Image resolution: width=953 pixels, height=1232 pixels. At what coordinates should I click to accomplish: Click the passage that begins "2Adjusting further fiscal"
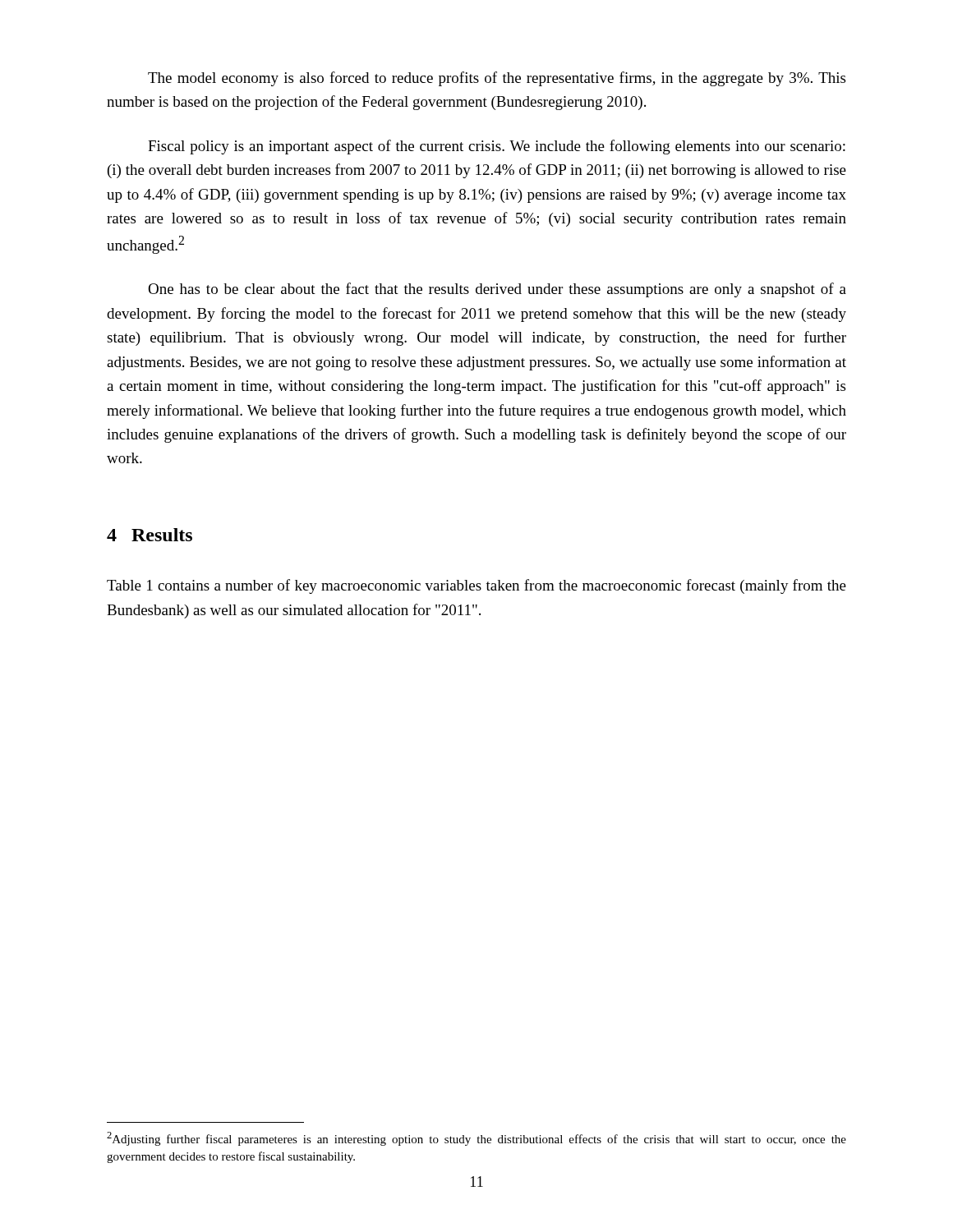(x=476, y=1147)
